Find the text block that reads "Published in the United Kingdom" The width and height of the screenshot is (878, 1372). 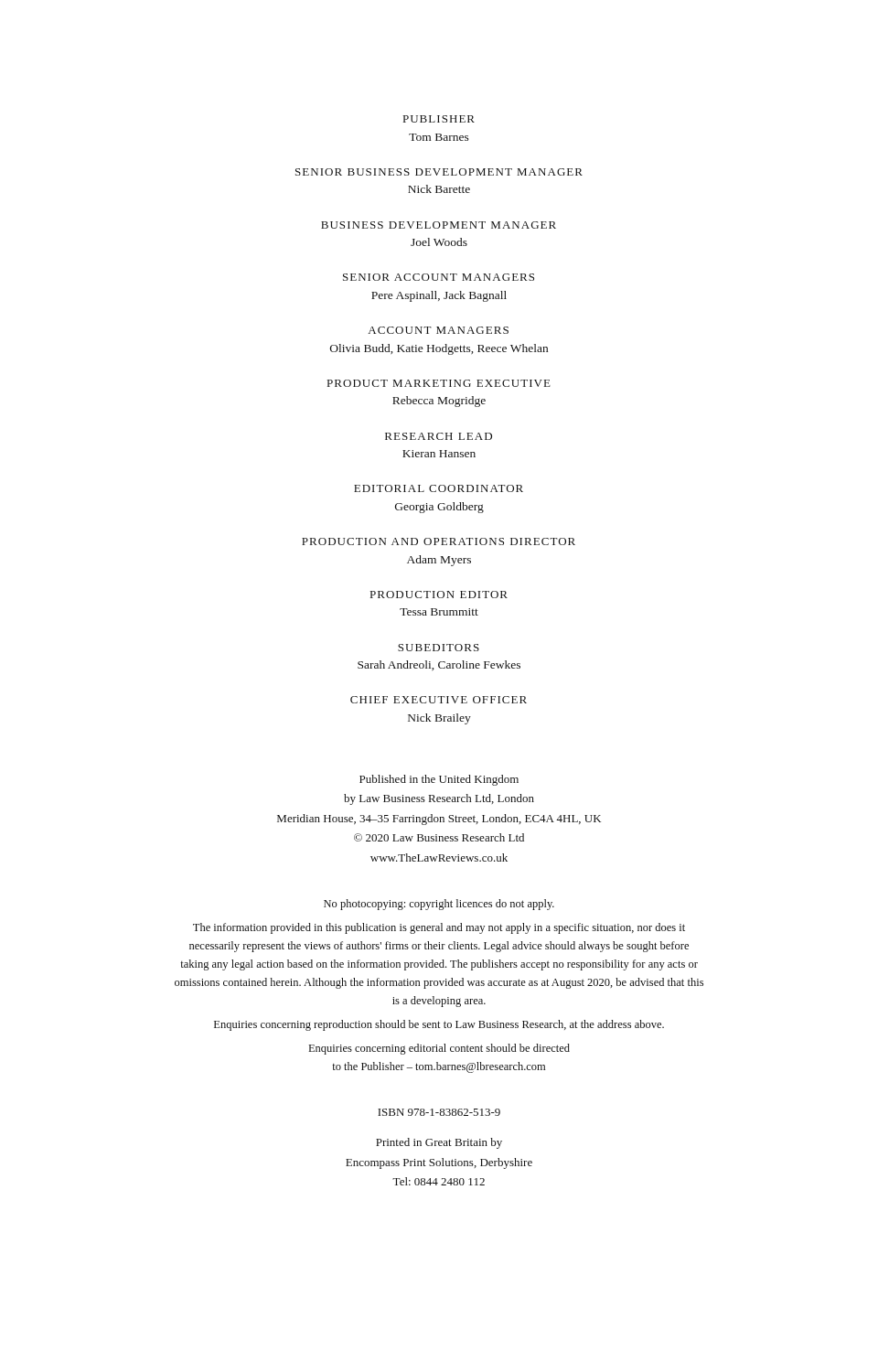coord(439,818)
